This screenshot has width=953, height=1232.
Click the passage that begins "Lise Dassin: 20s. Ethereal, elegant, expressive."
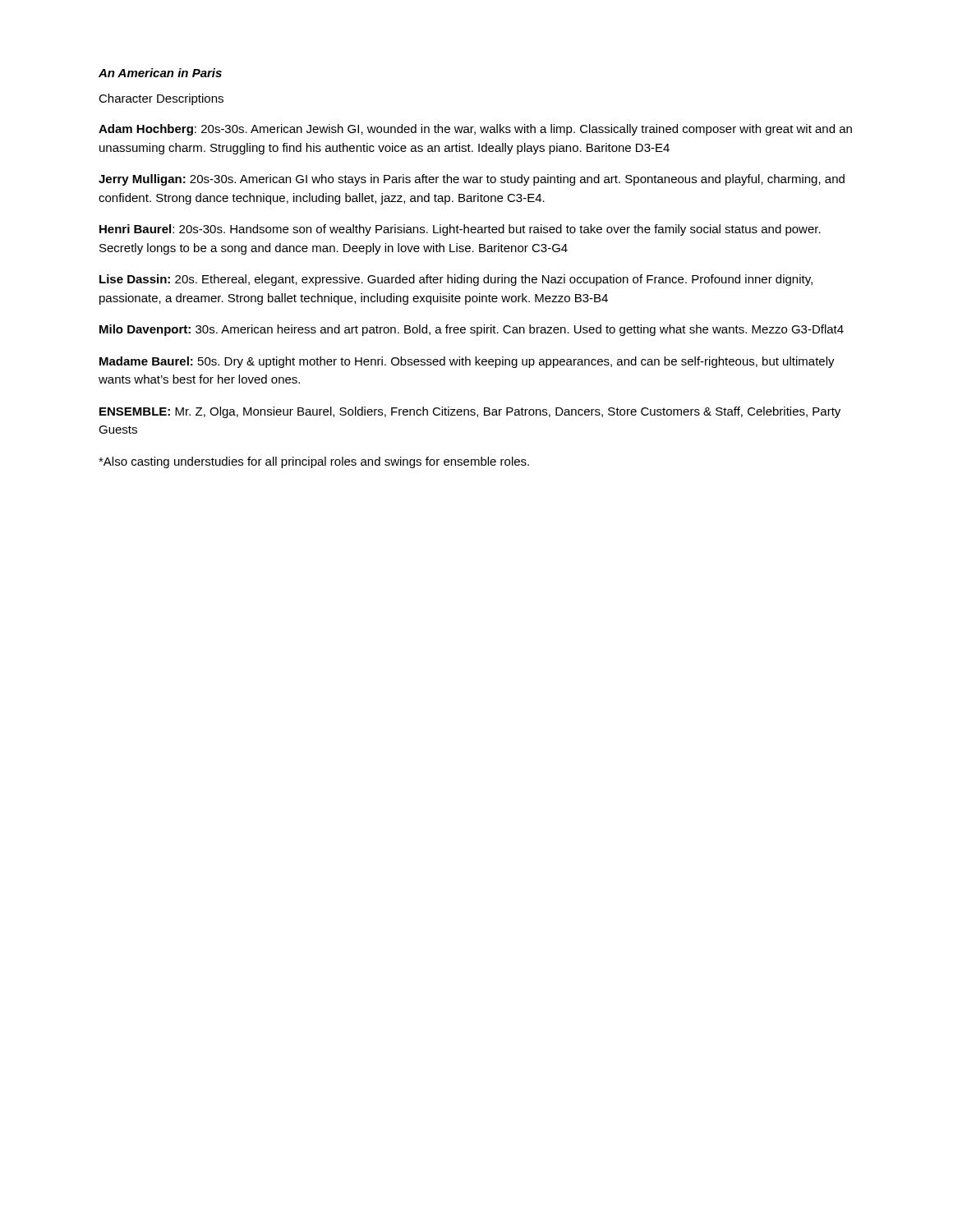456,288
